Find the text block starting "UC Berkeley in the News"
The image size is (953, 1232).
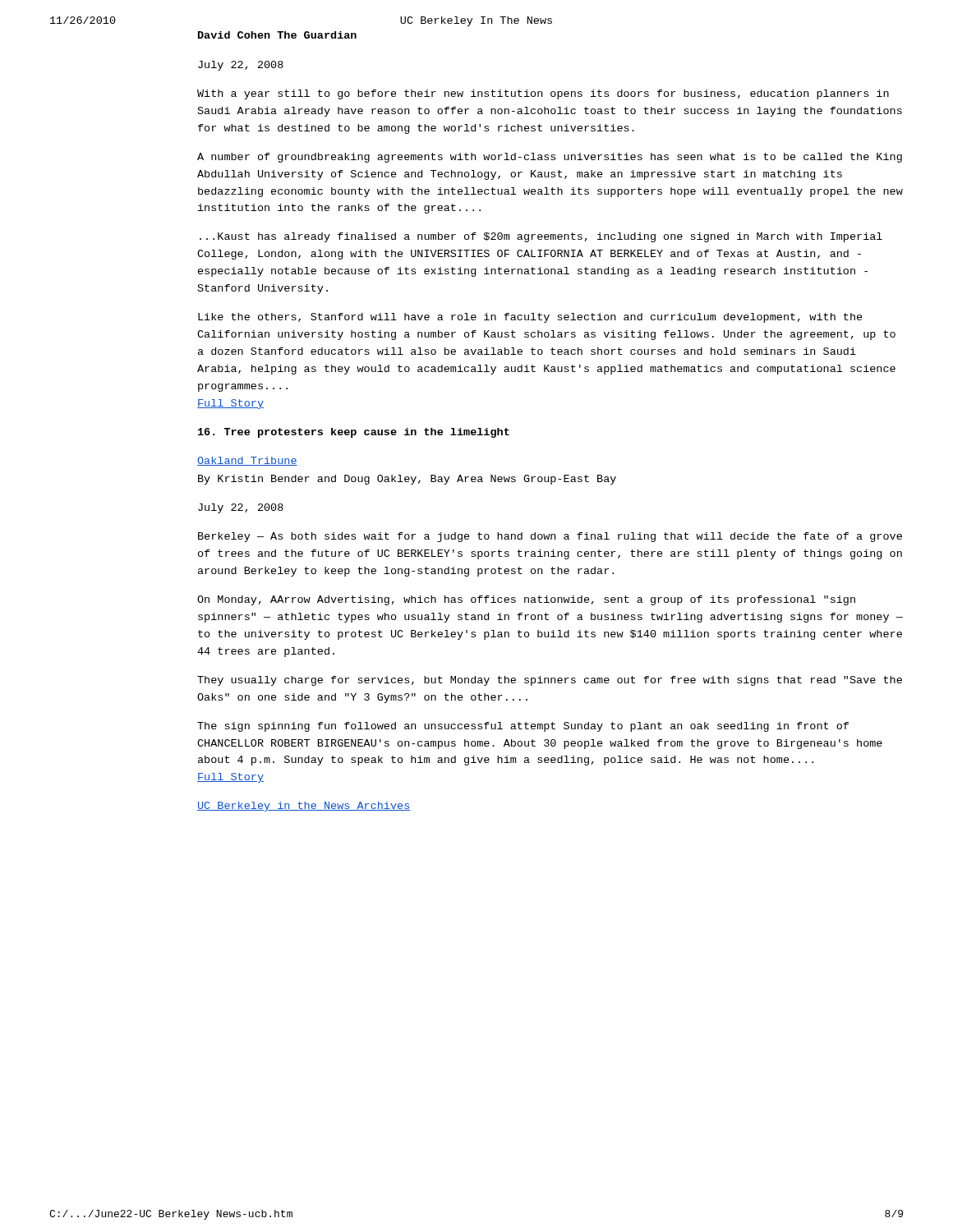(304, 806)
